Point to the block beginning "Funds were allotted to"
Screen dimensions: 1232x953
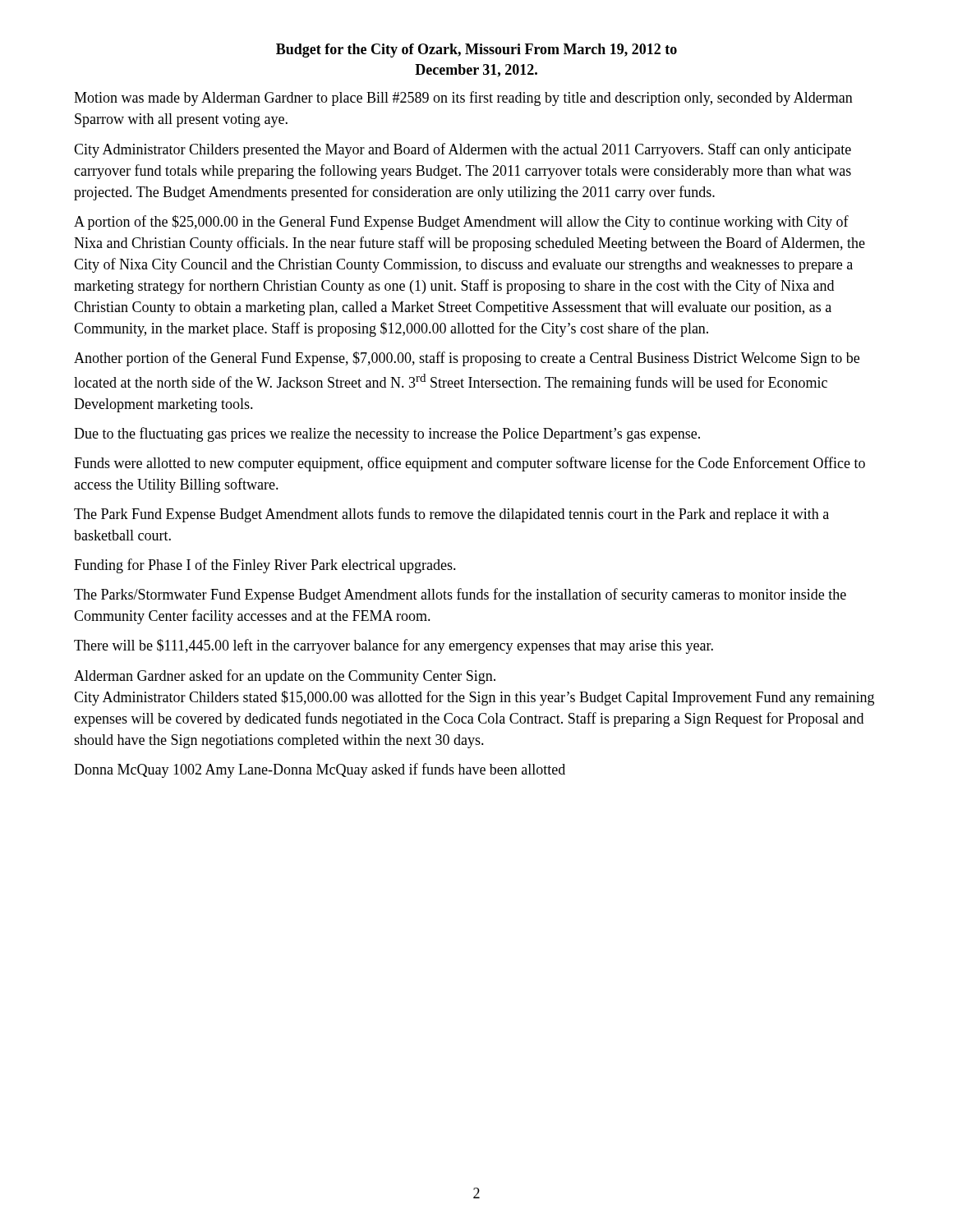click(x=470, y=474)
